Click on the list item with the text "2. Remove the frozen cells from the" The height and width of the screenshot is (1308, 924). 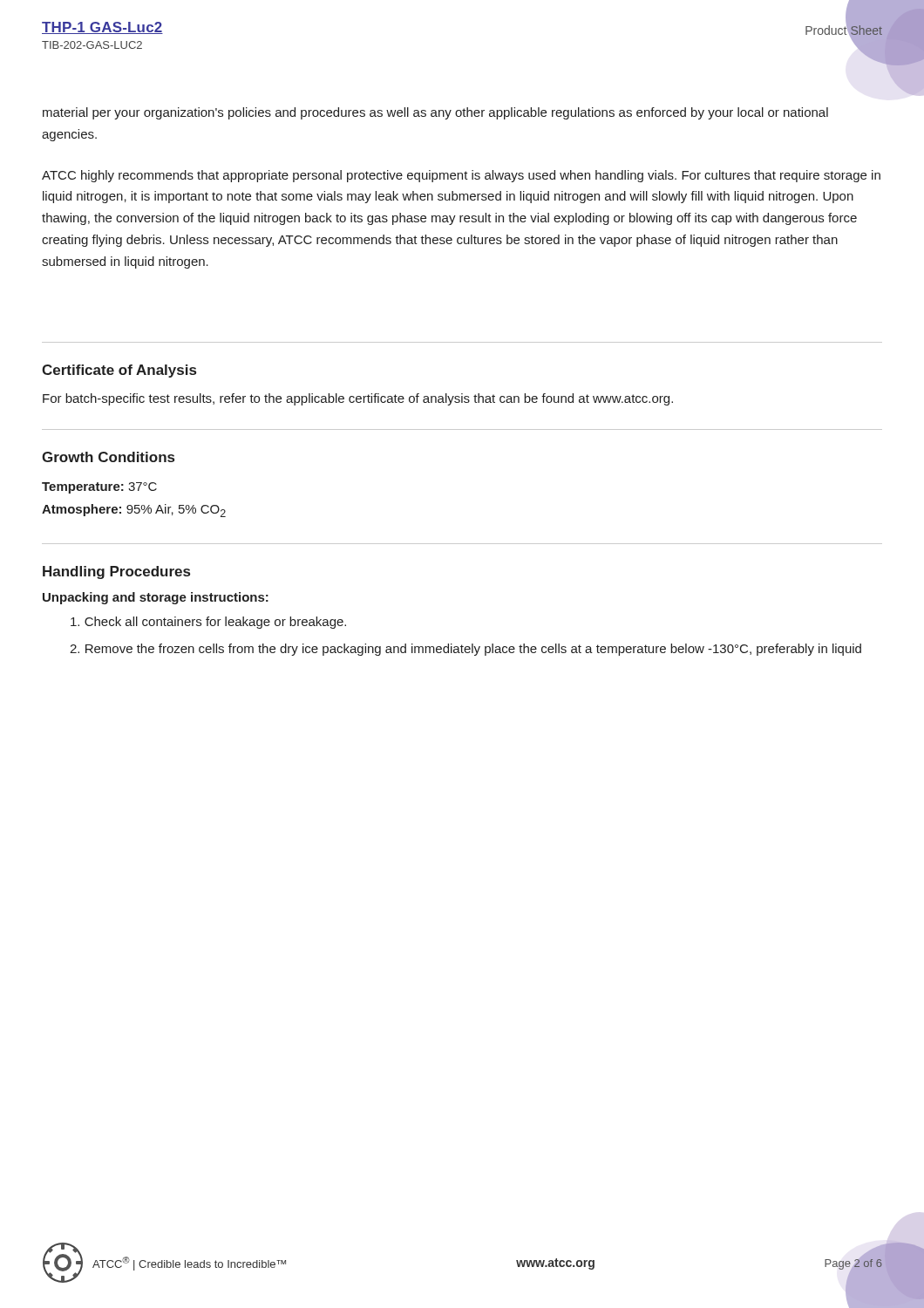[x=466, y=648]
